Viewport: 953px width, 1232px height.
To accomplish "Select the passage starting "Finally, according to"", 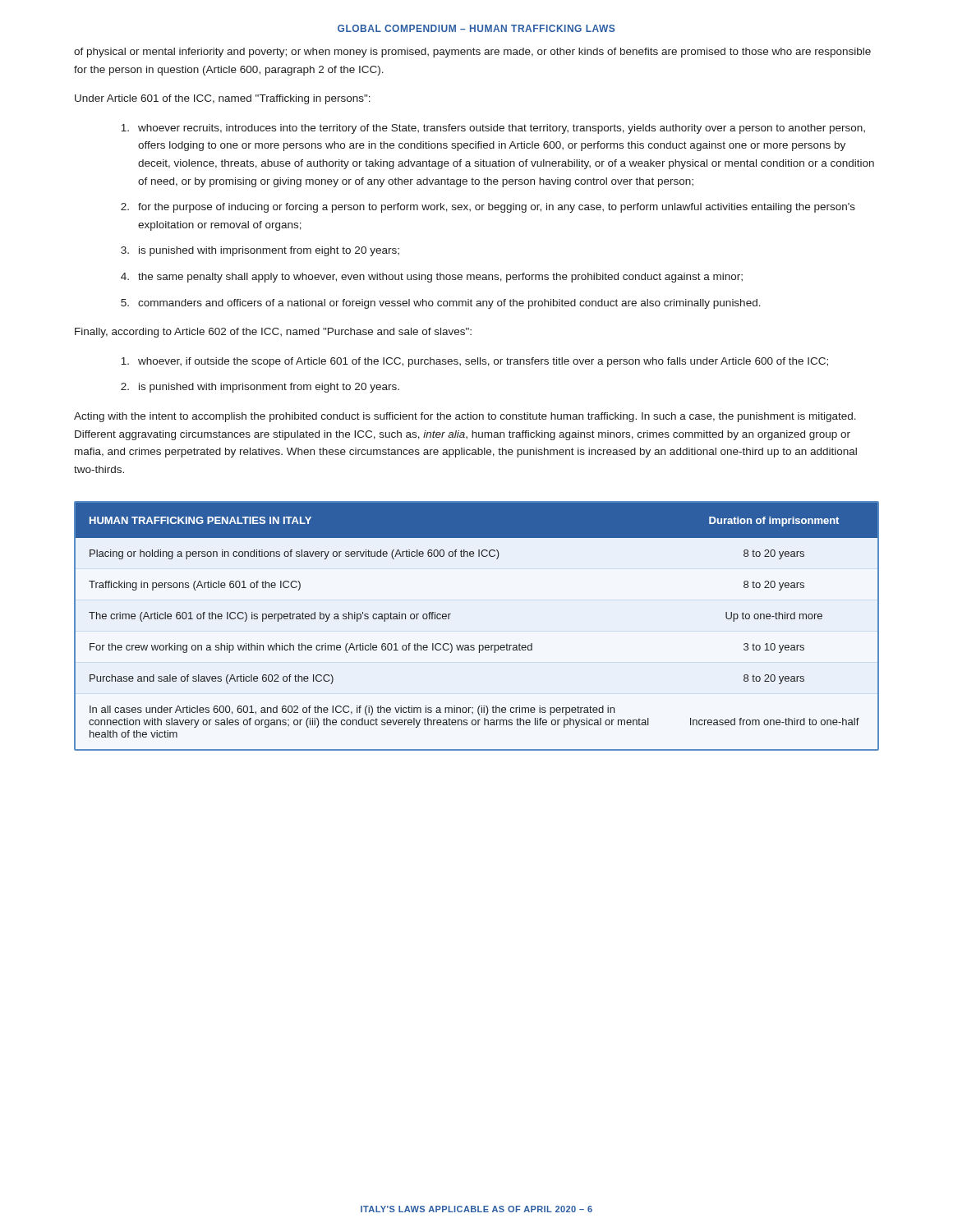I will [273, 332].
